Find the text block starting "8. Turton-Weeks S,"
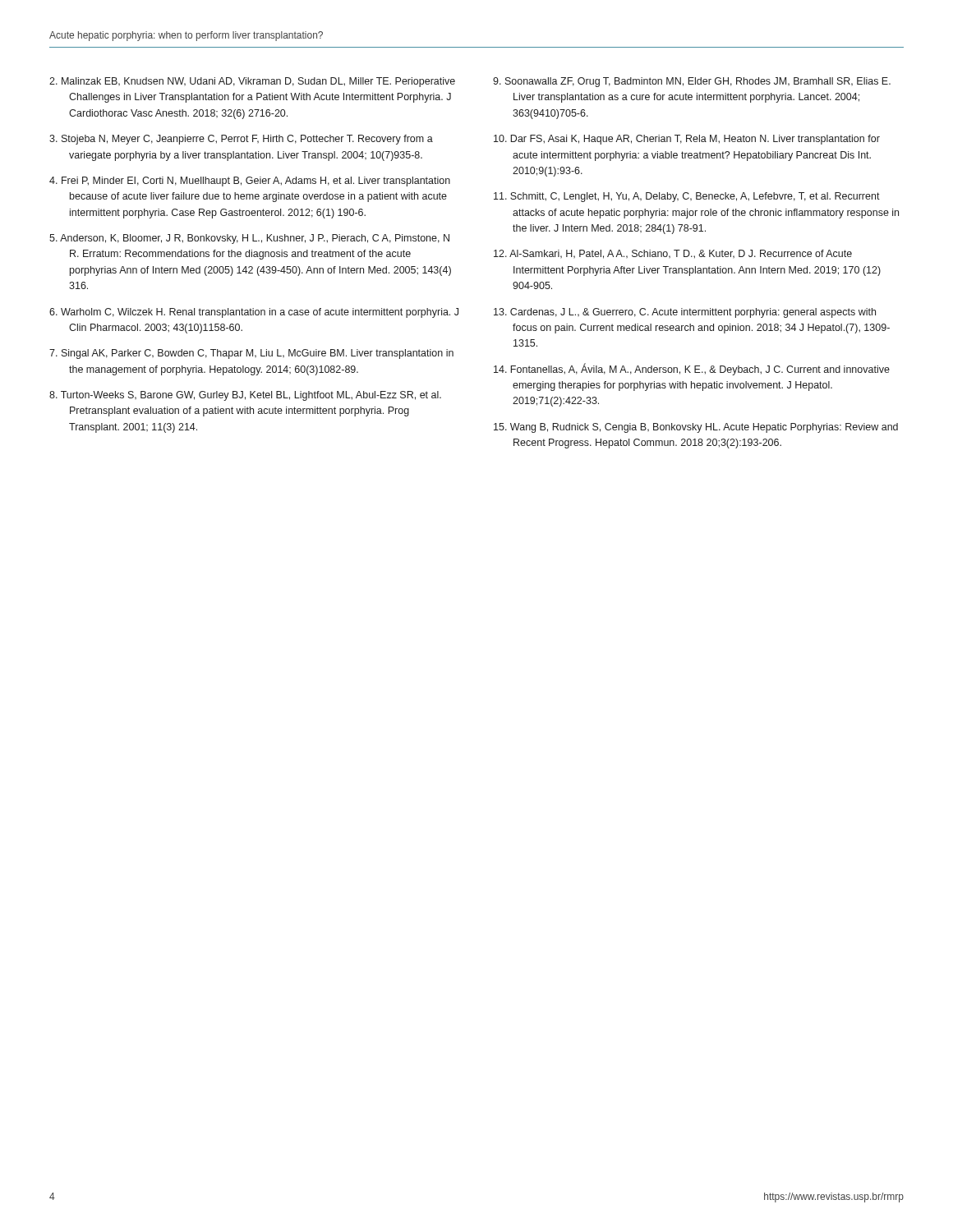Image resolution: width=953 pixels, height=1232 pixels. tap(246, 411)
